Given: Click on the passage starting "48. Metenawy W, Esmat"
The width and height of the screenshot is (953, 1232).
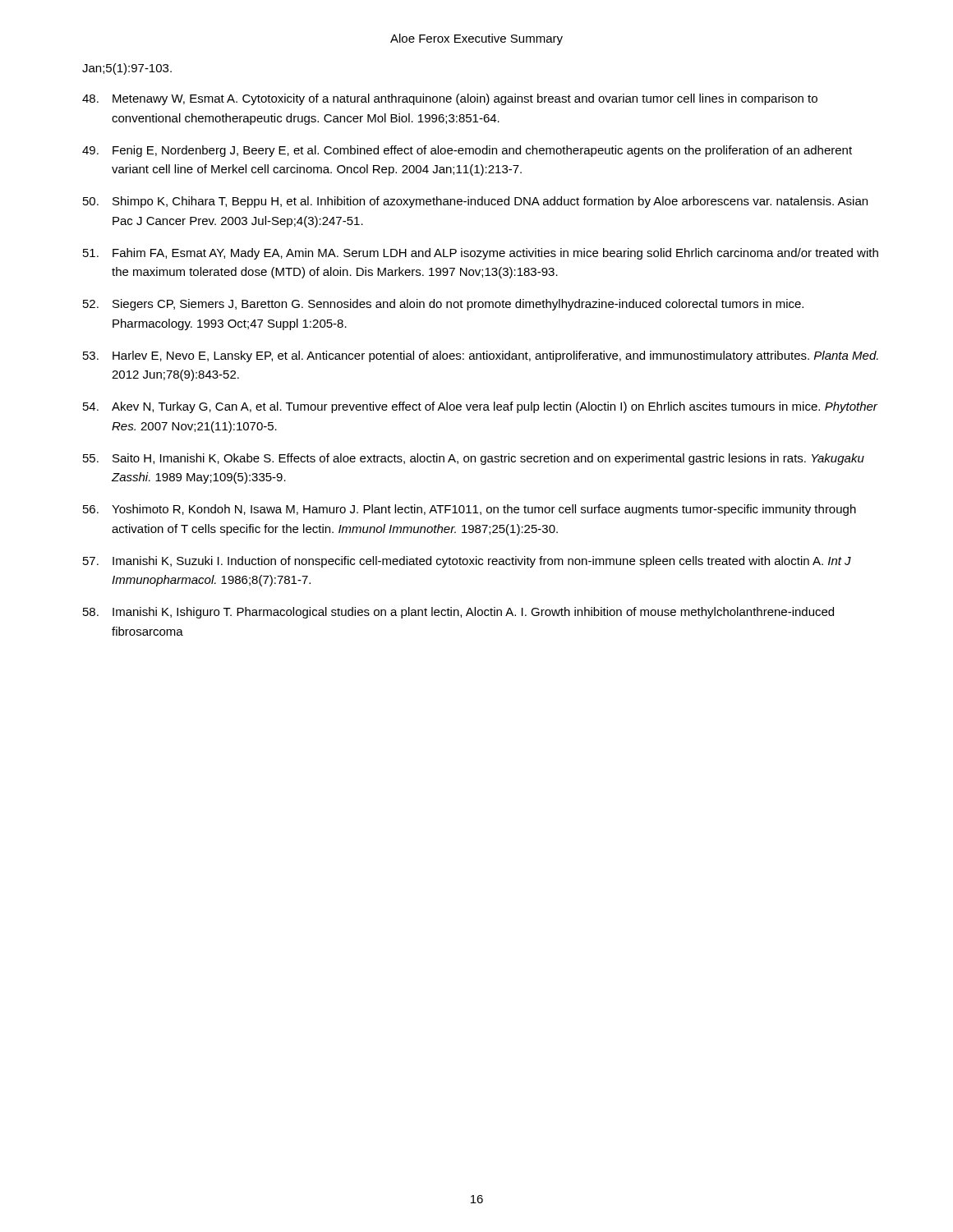Looking at the screenshot, I should [x=485, y=108].
